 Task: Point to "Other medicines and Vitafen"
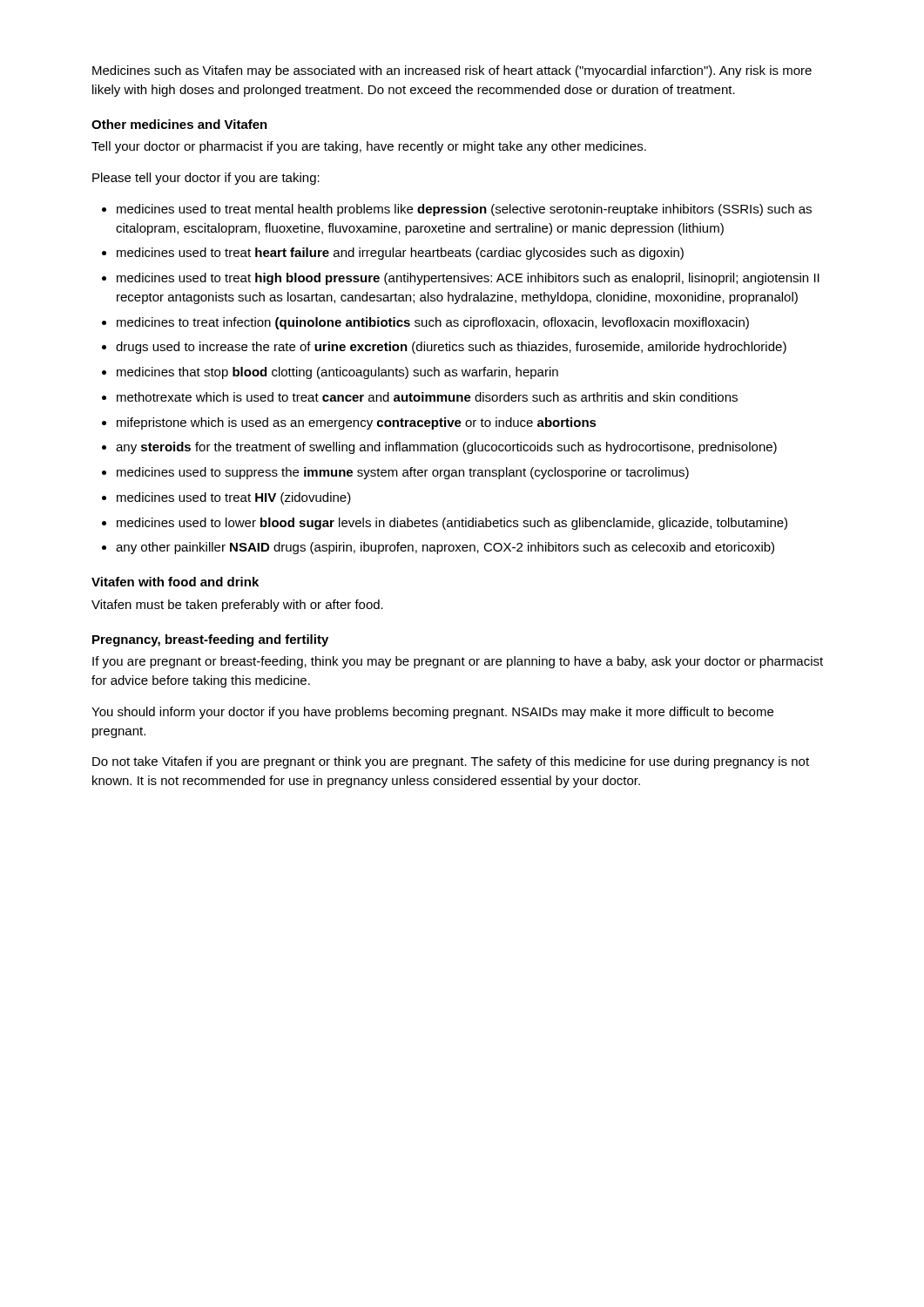click(x=180, y=124)
